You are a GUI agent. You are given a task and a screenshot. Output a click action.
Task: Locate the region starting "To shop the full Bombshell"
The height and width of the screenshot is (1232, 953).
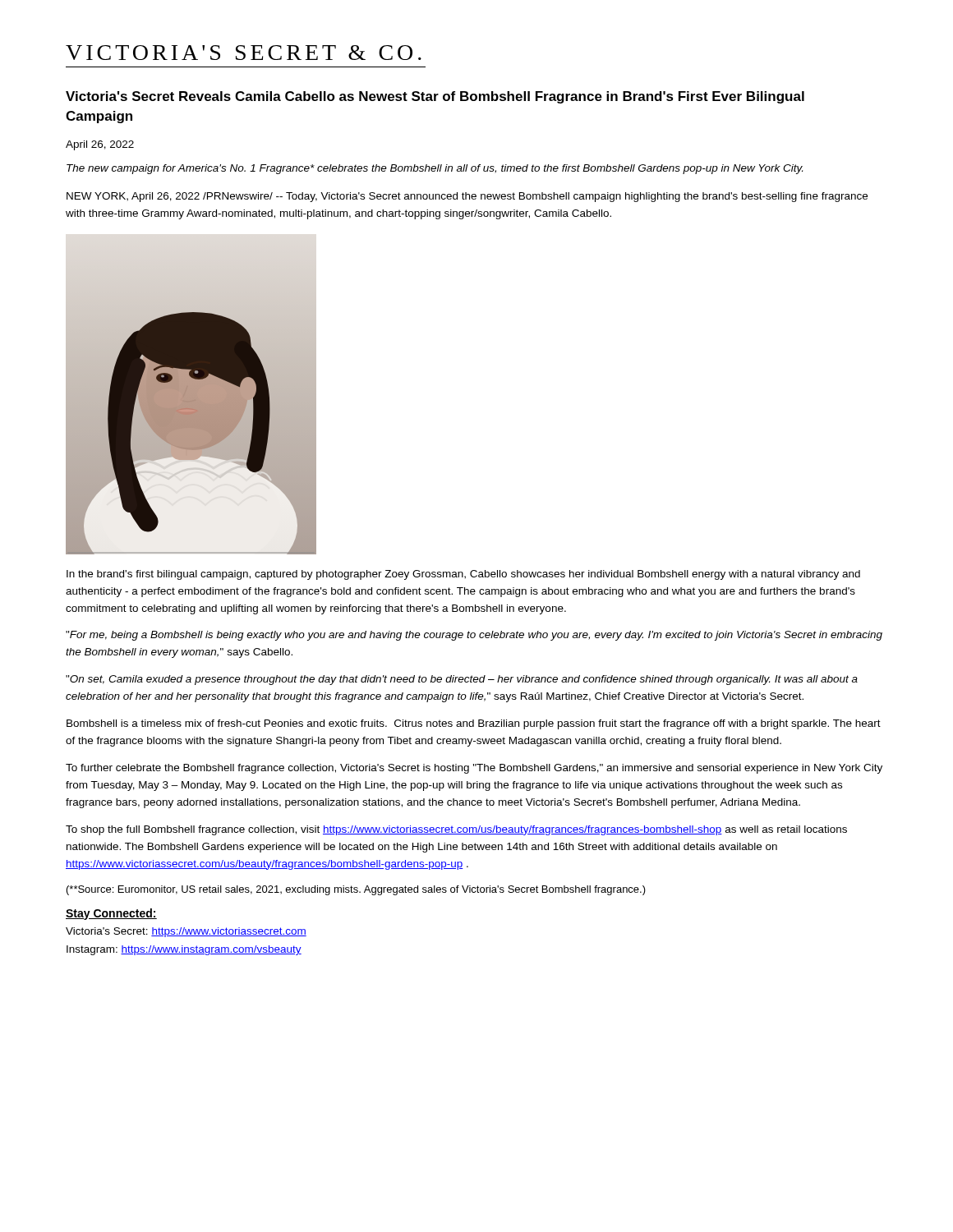(x=476, y=847)
